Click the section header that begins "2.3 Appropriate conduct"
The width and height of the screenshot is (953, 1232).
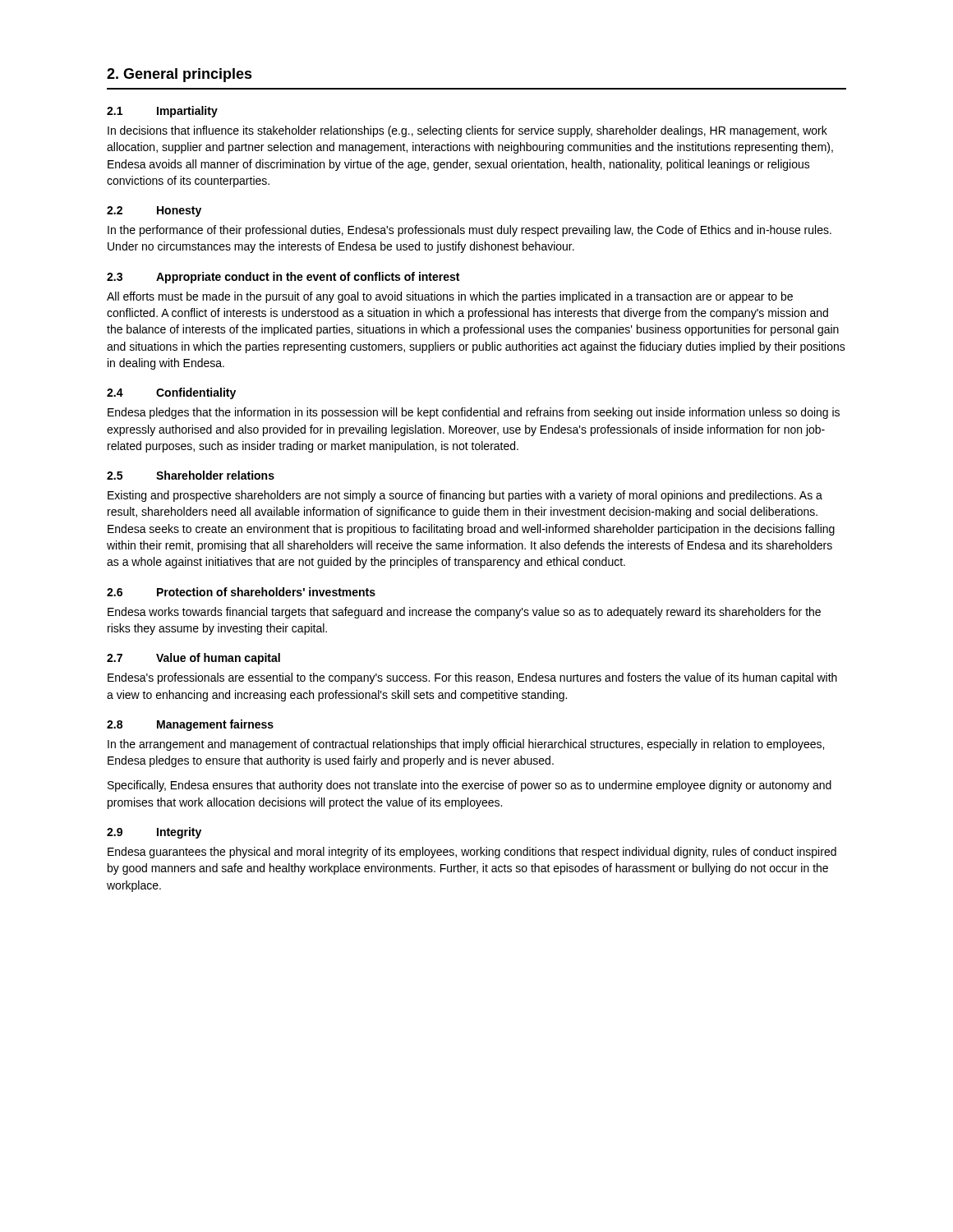(283, 277)
